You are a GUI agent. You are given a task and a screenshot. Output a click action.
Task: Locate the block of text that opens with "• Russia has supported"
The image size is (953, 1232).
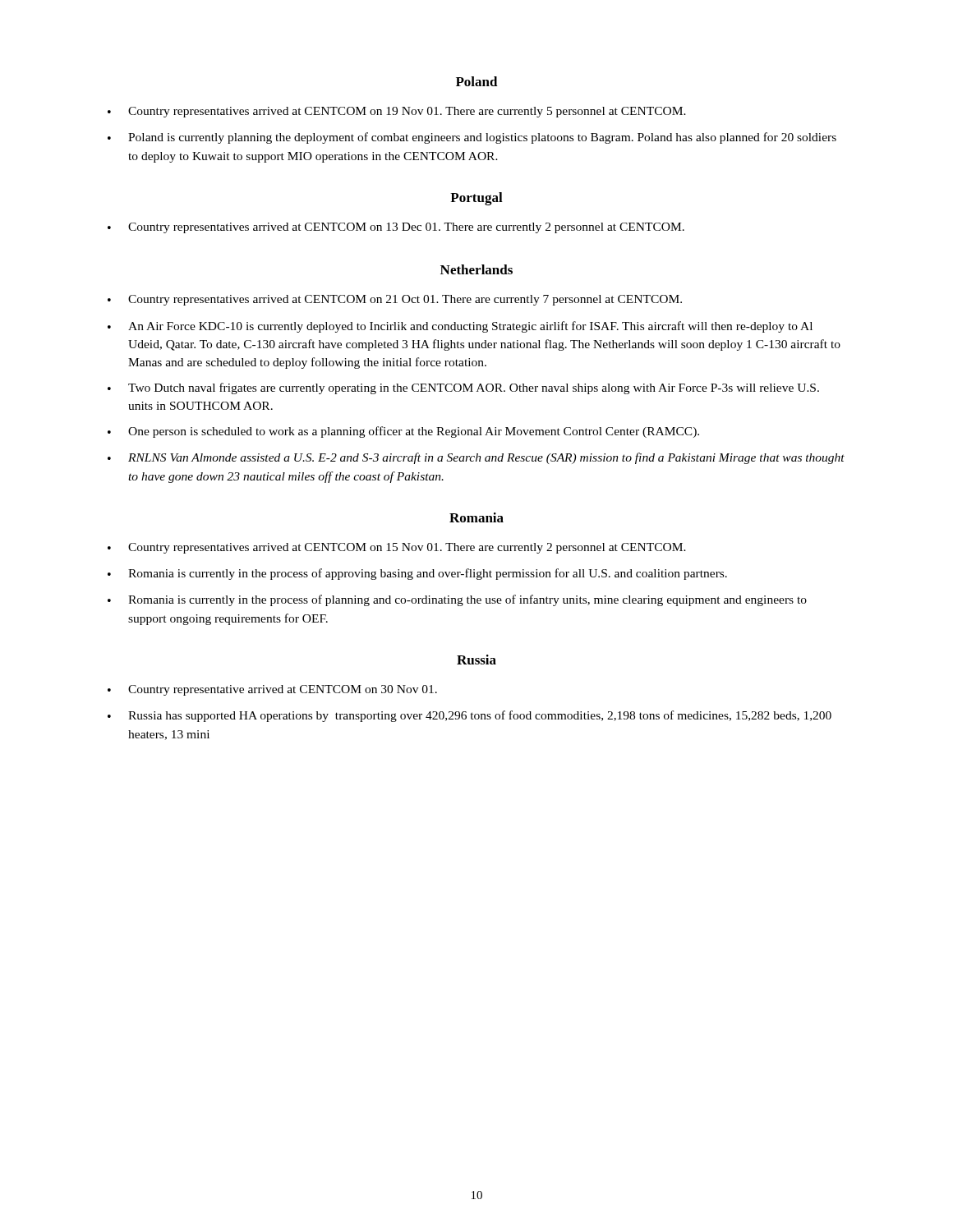pos(476,725)
